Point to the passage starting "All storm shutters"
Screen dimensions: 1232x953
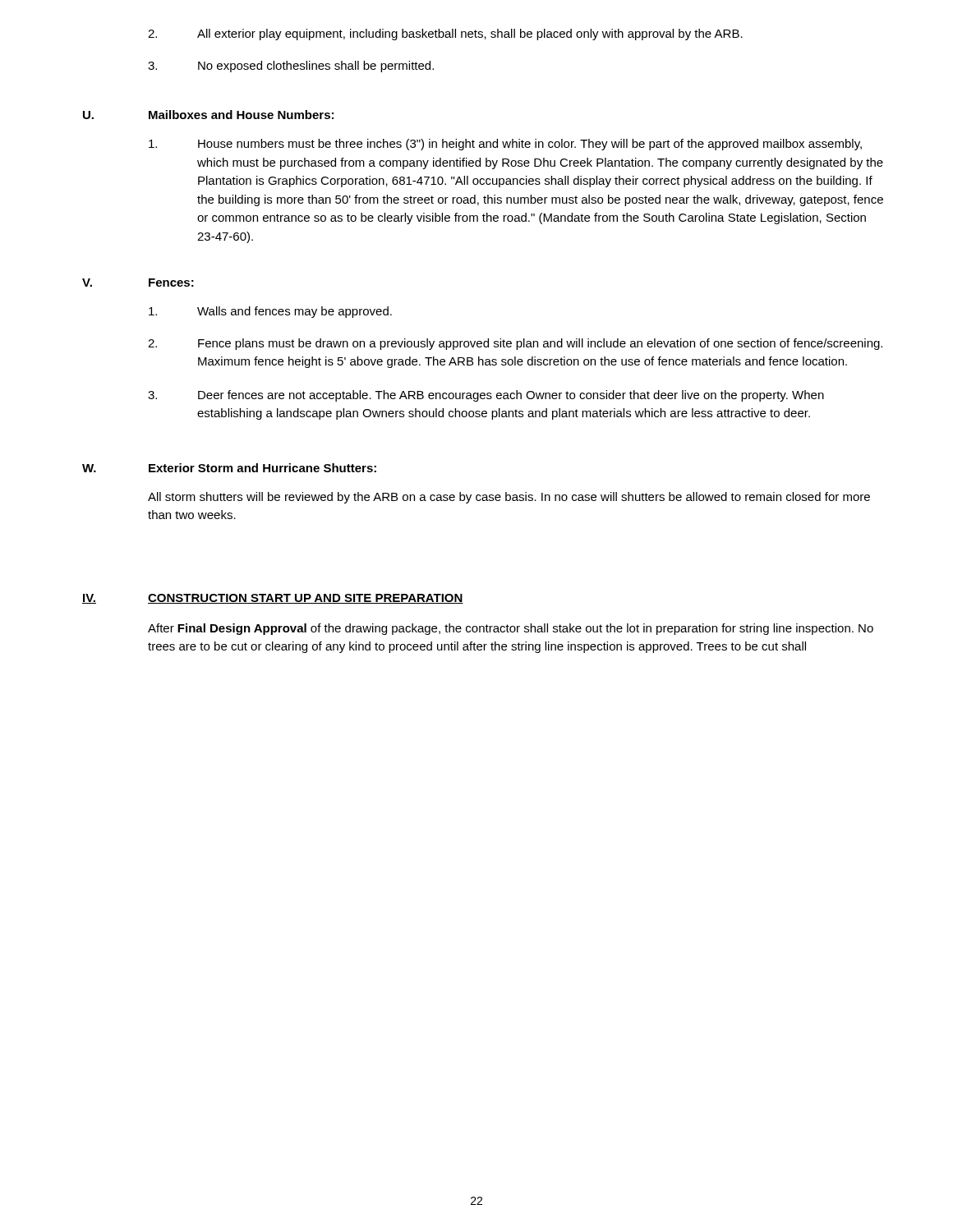518,506
